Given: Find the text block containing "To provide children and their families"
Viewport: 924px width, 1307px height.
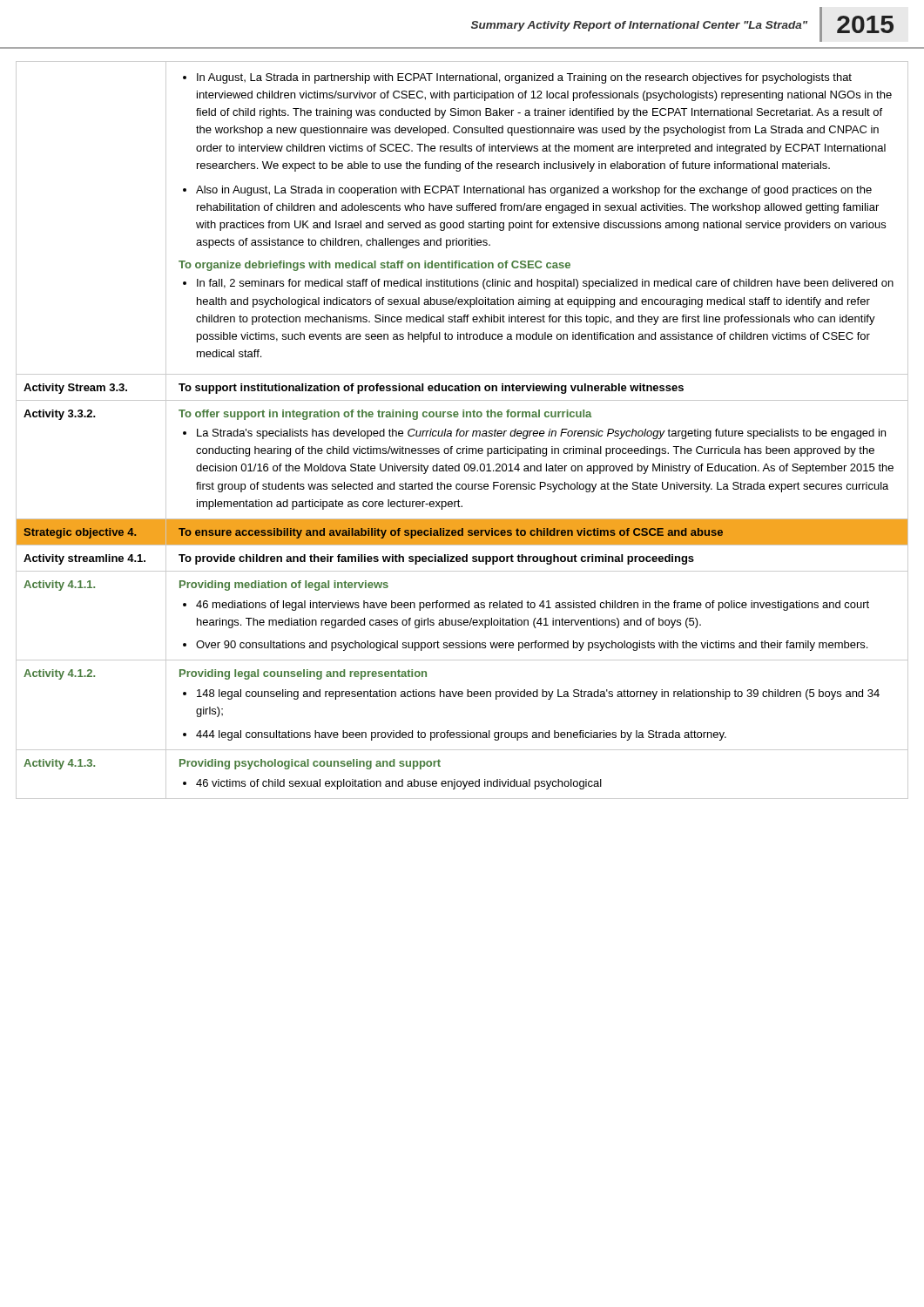Looking at the screenshot, I should 436,558.
